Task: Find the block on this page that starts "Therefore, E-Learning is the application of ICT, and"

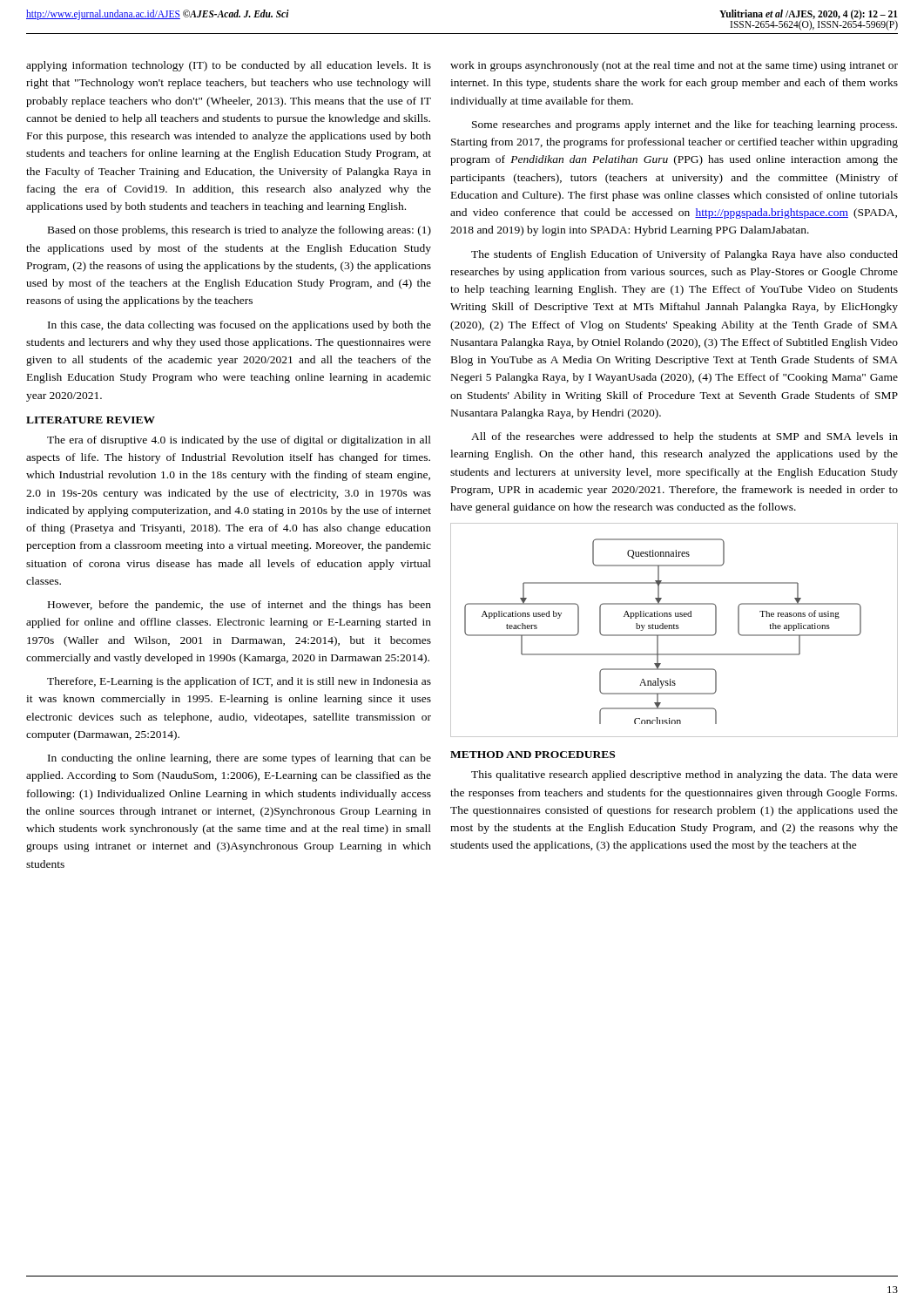Action: 229,708
